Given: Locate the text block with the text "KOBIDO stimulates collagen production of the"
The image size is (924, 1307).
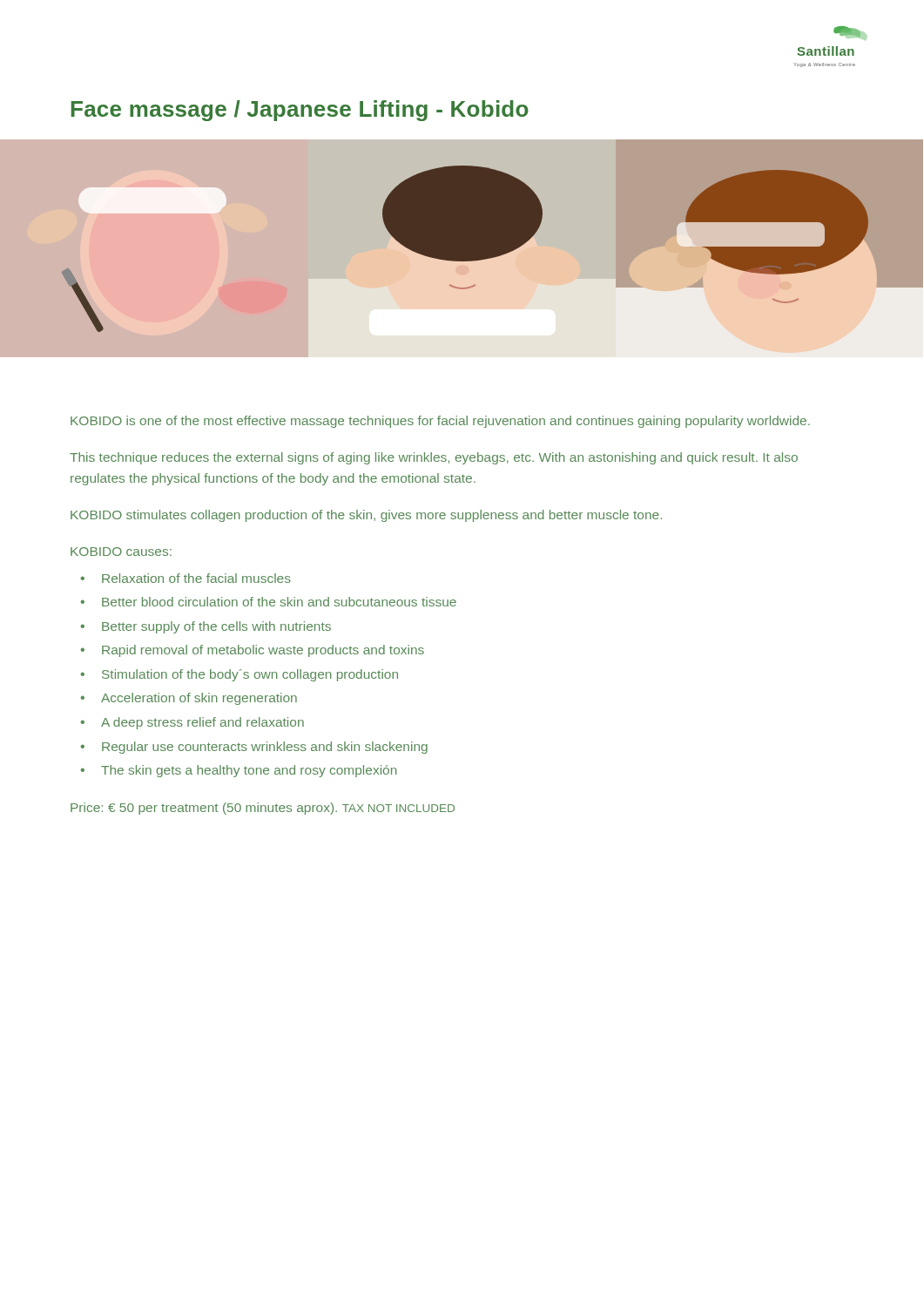Looking at the screenshot, I should [x=462, y=515].
